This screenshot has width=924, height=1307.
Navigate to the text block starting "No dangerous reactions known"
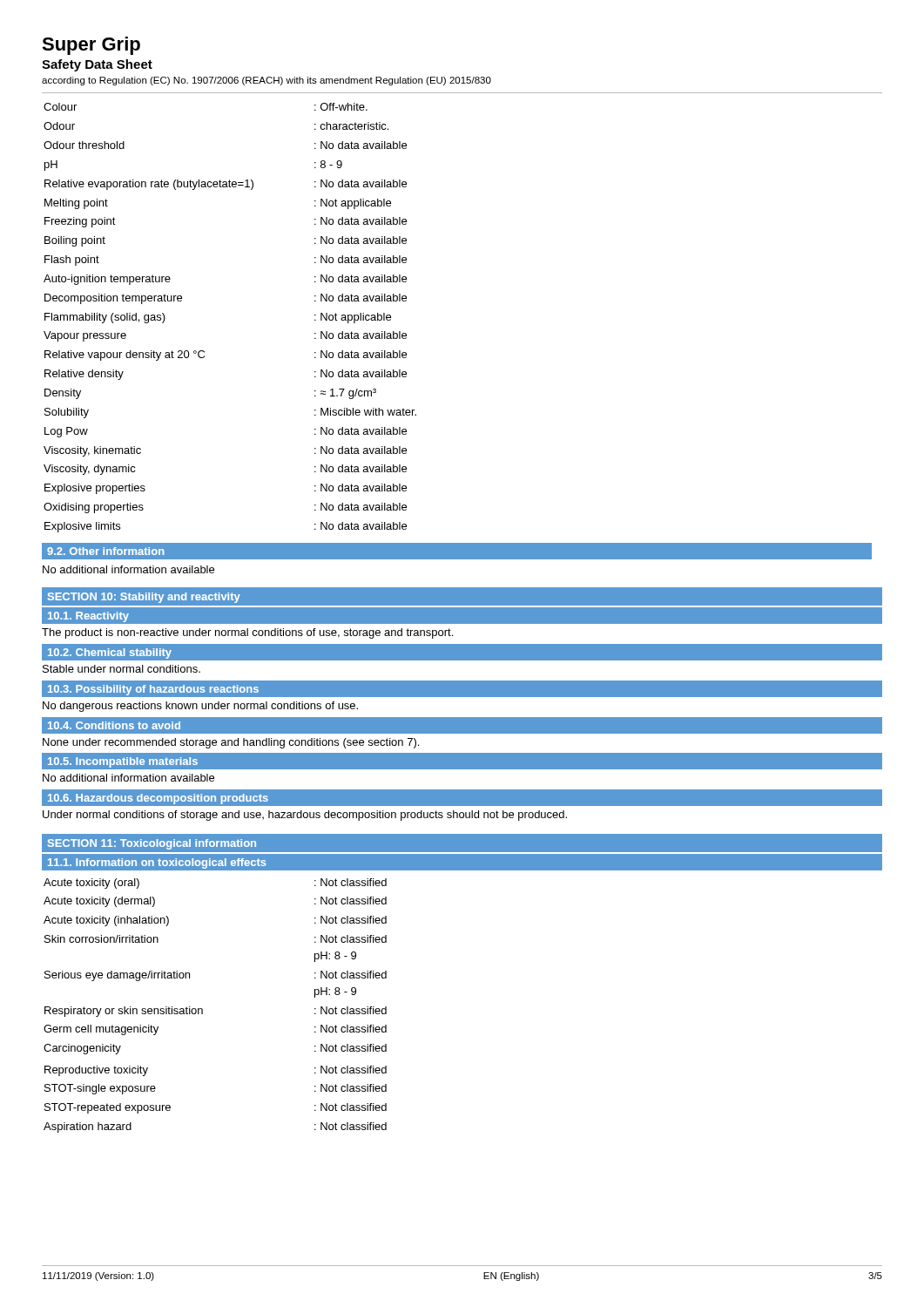click(x=200, y=705)
